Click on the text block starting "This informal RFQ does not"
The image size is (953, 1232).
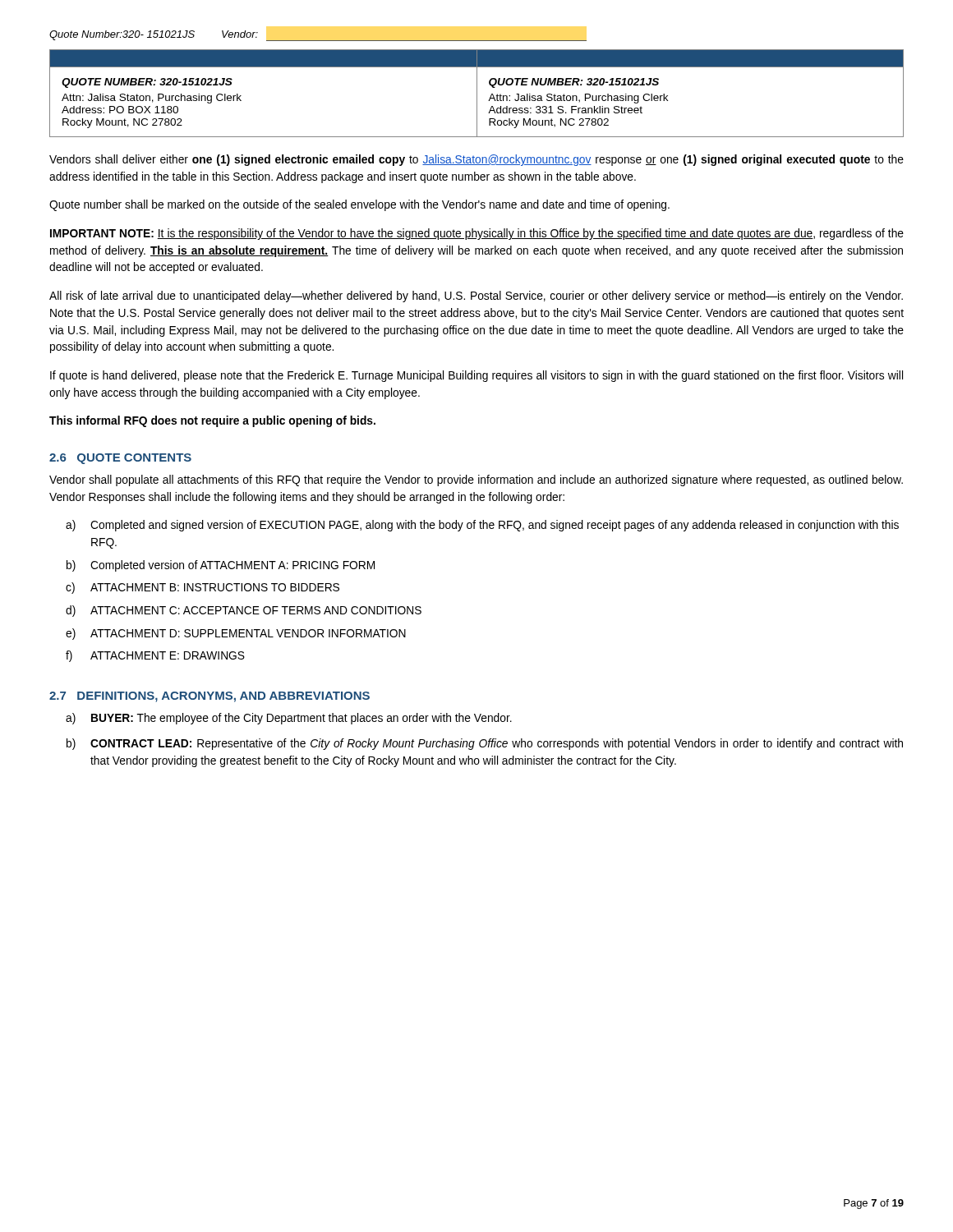pos(213,421)
